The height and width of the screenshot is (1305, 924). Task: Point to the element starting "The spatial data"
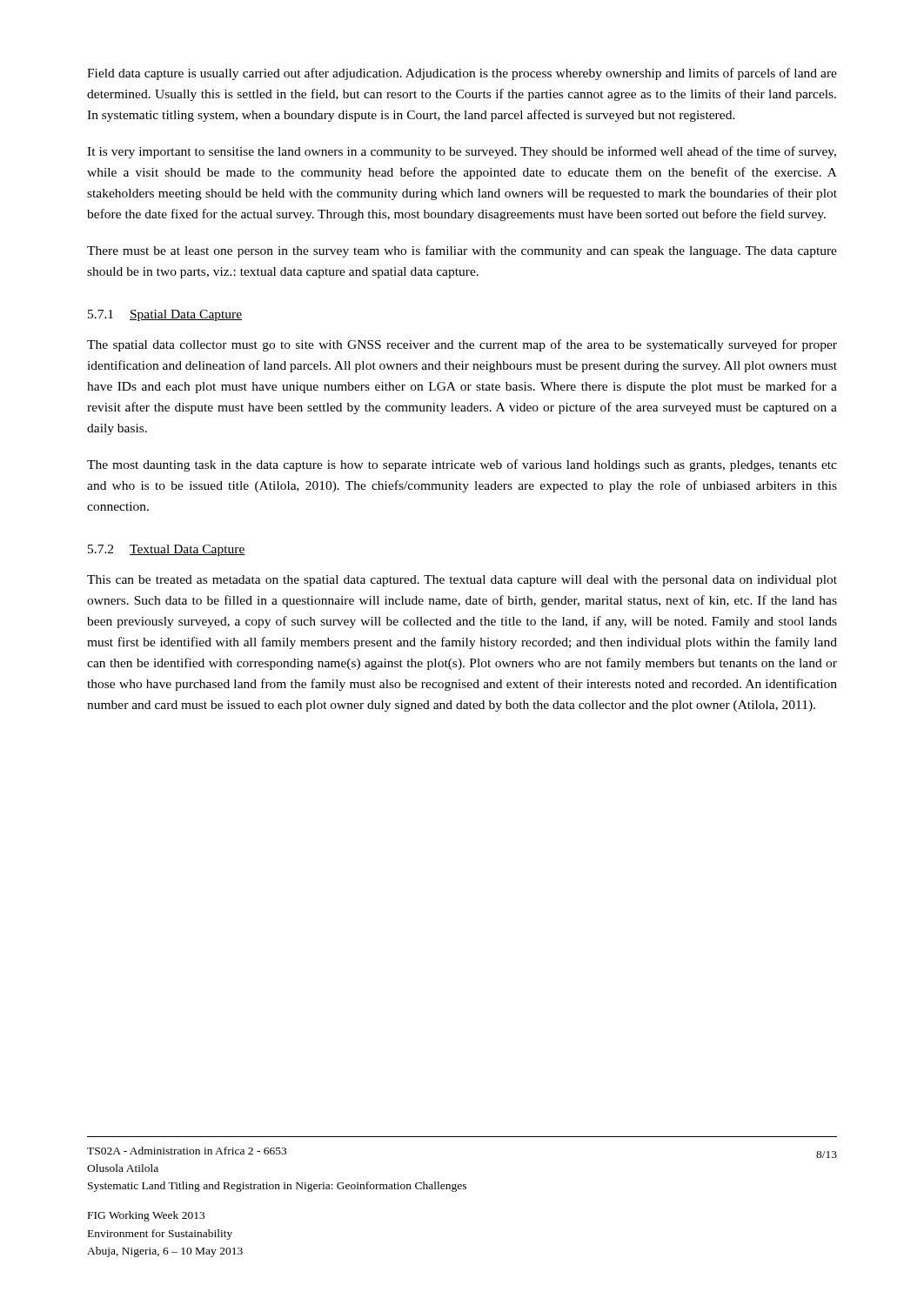(x=462, y=386)
